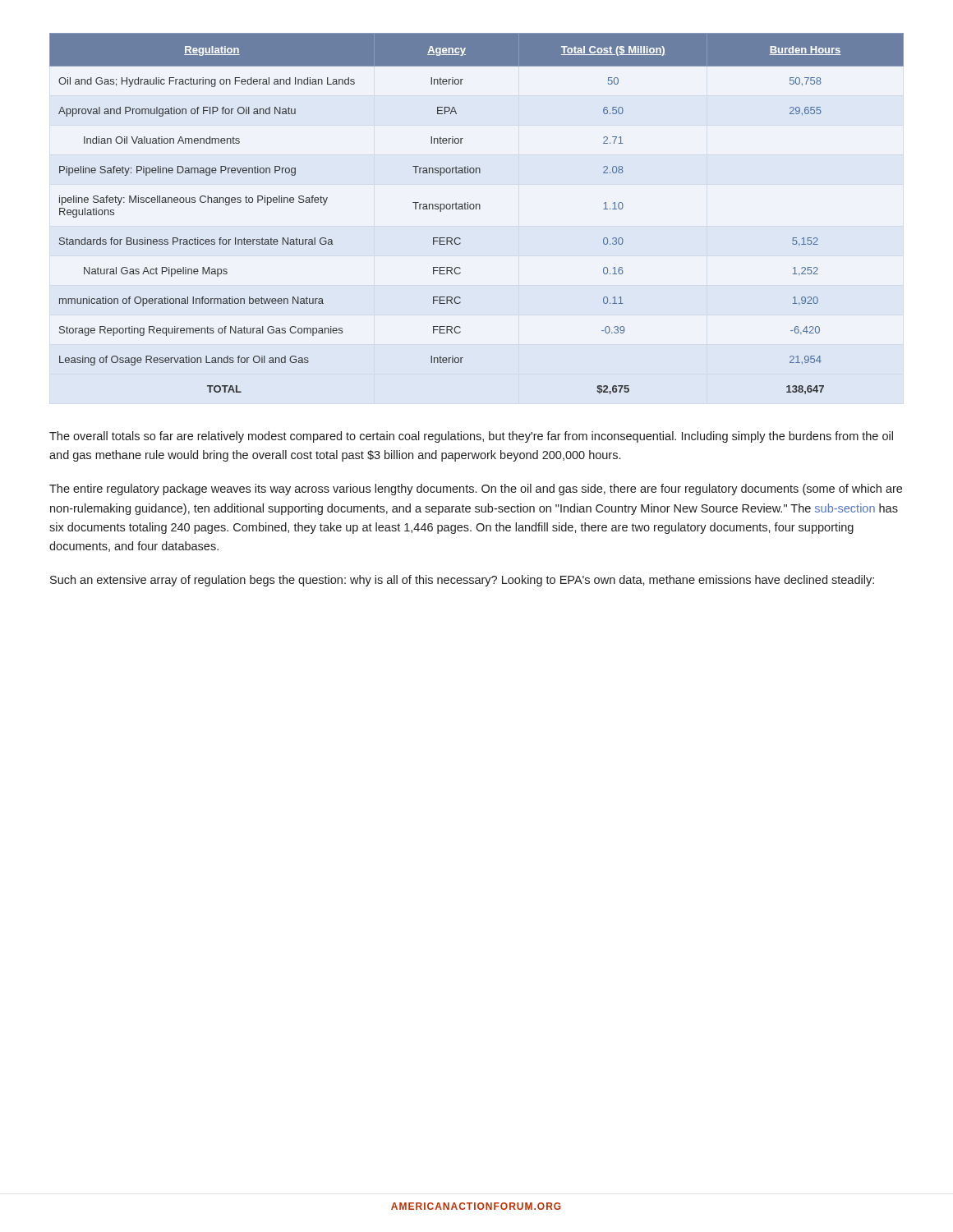Image resolution: width=953 pixels, height=1232 pixels.
Task: Find the block on this page that starts "The entire regulatory package weaves its way"
Action: click(x=476, y=518)
